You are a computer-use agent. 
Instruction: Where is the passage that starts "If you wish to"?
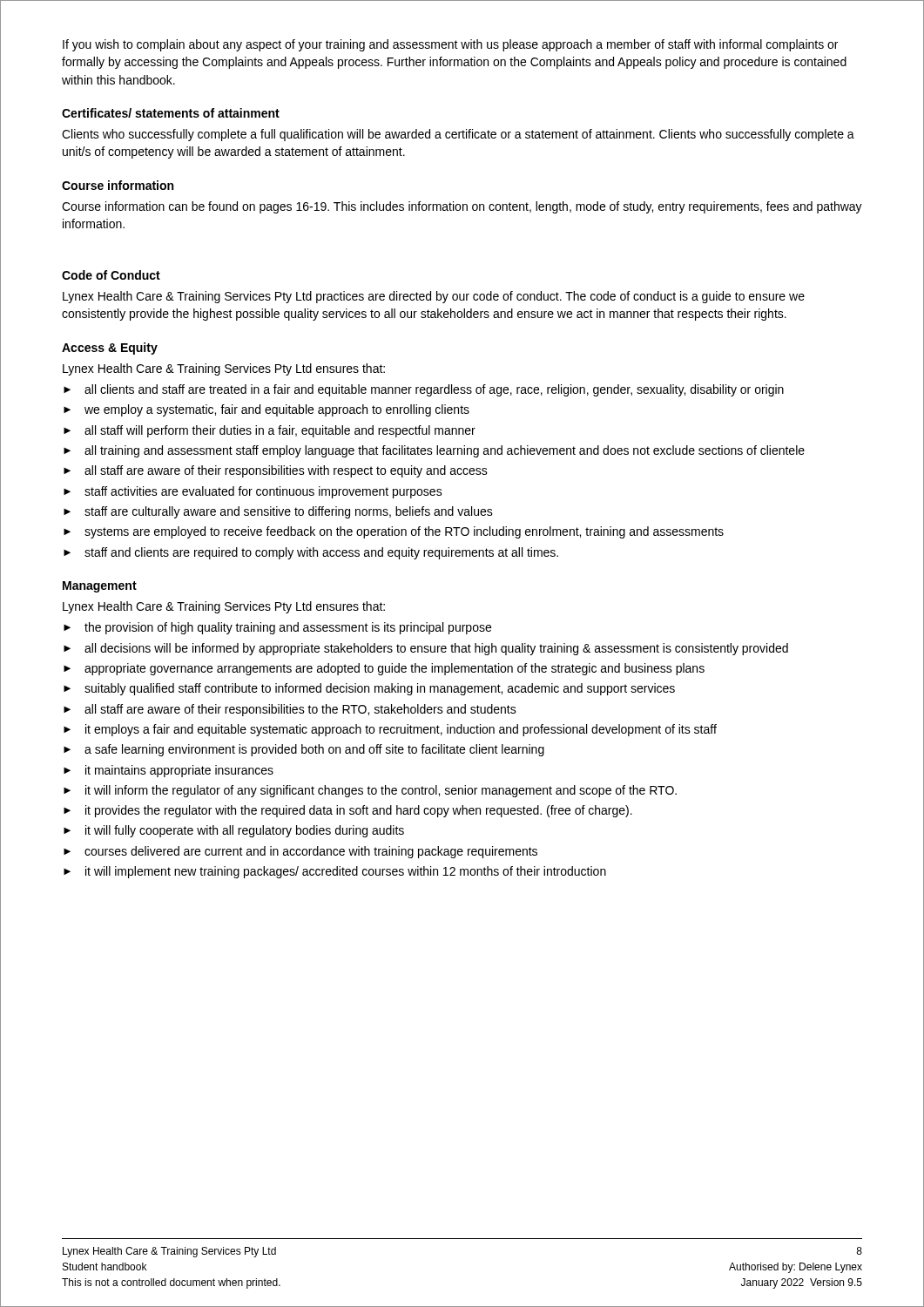click(454, 62)
